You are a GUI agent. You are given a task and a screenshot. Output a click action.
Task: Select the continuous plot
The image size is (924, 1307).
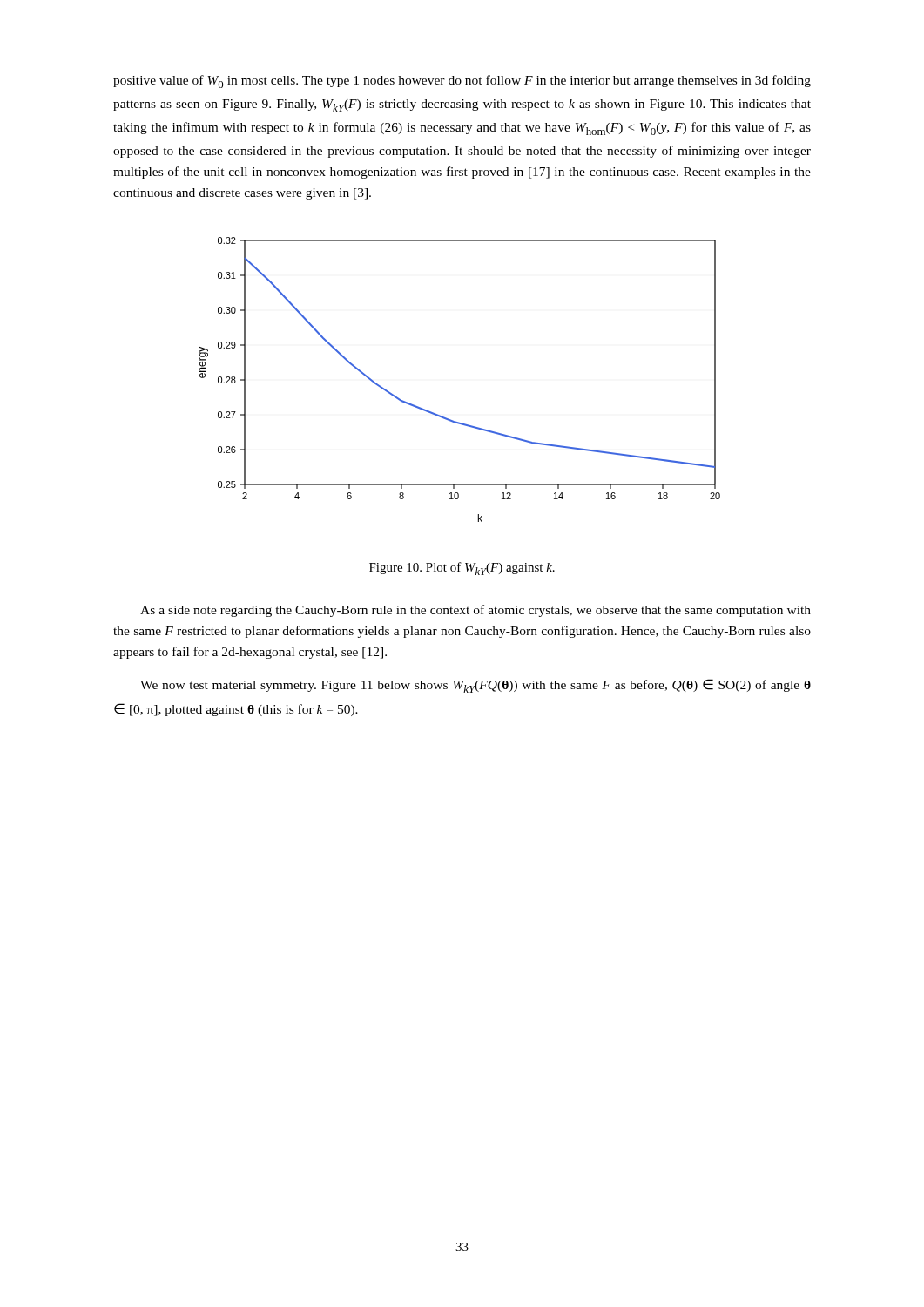tap(462, 391)
